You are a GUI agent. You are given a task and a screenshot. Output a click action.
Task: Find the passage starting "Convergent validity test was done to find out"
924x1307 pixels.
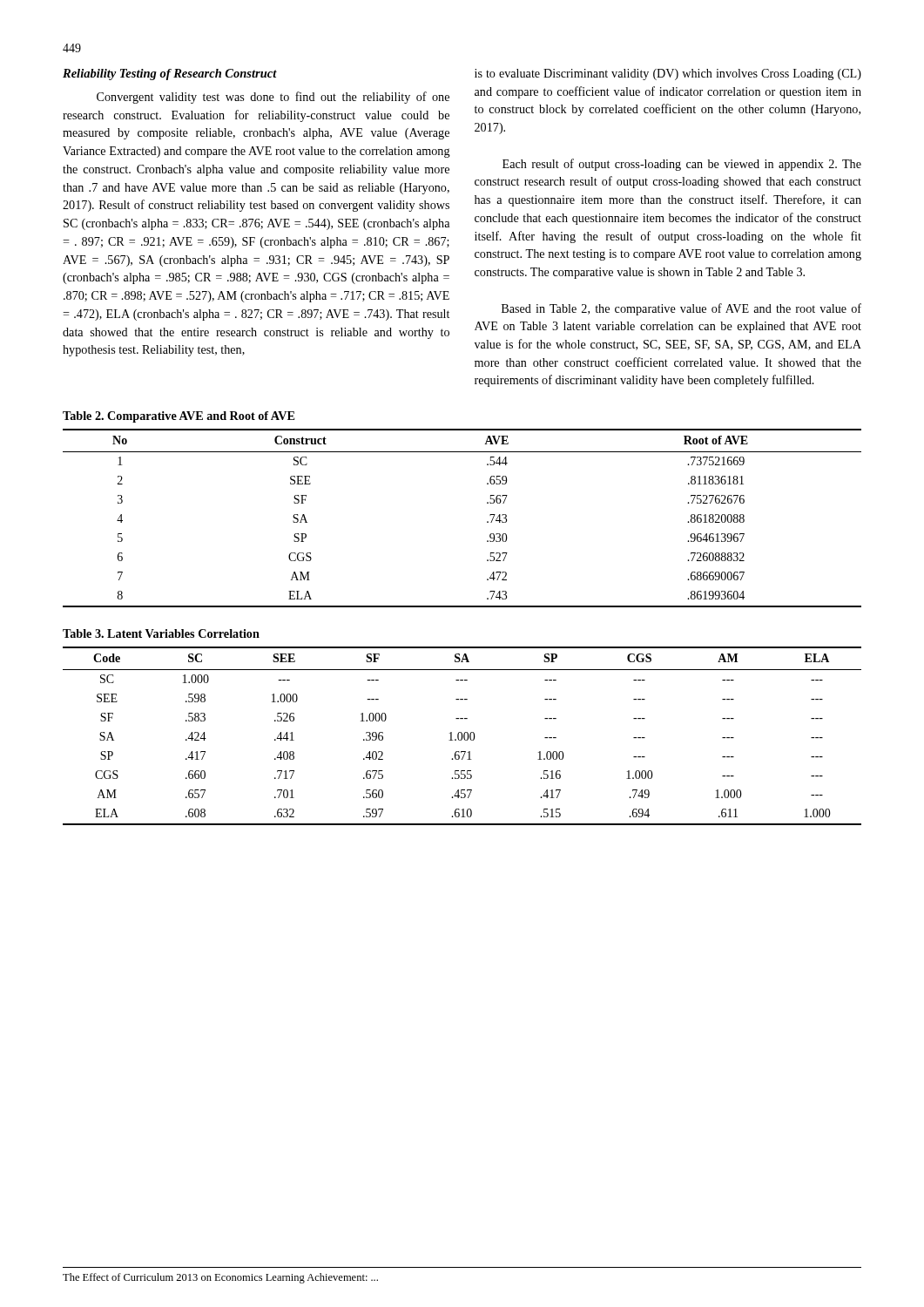(256, 223)
